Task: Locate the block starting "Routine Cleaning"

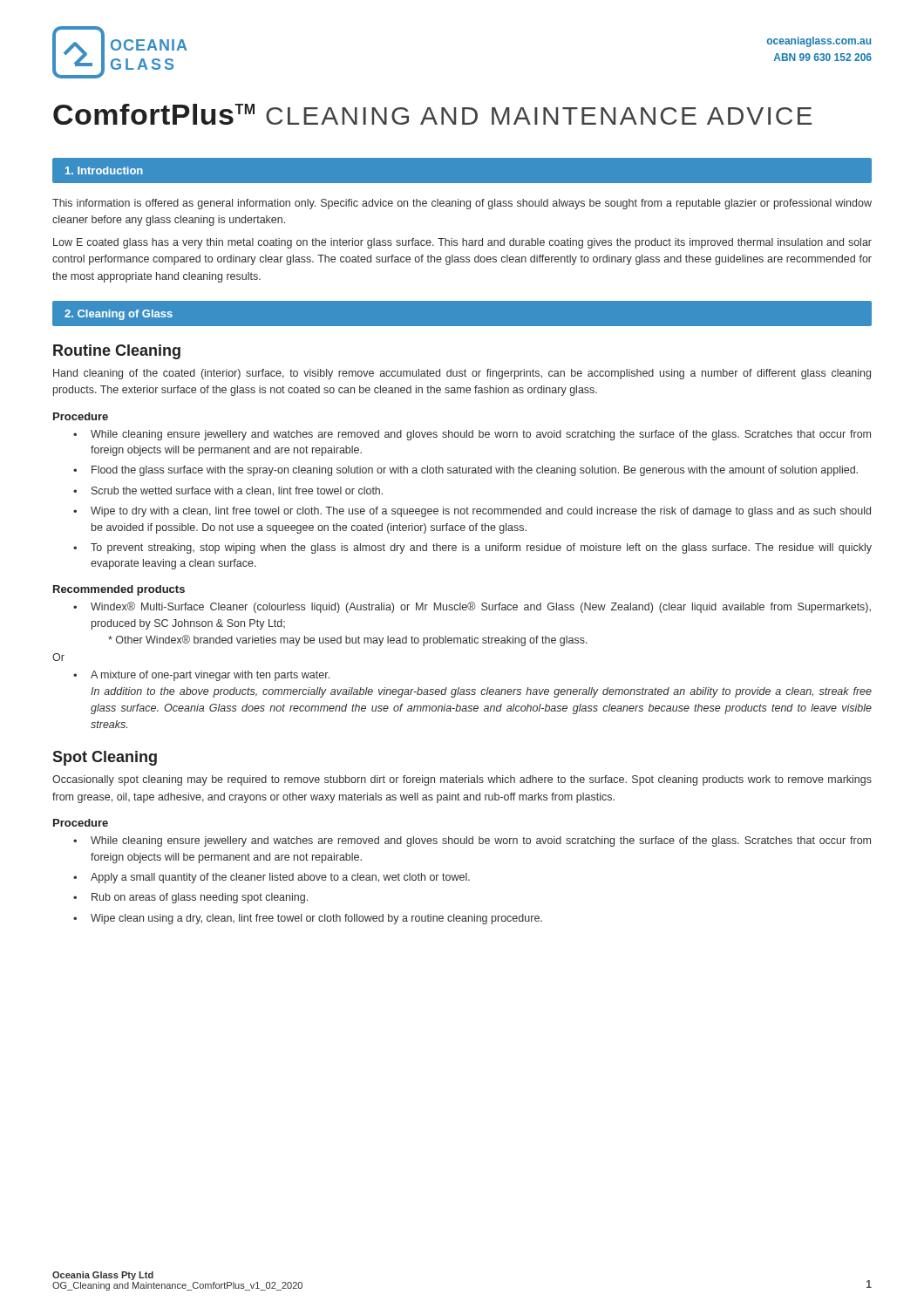Action: coord(117,350)
